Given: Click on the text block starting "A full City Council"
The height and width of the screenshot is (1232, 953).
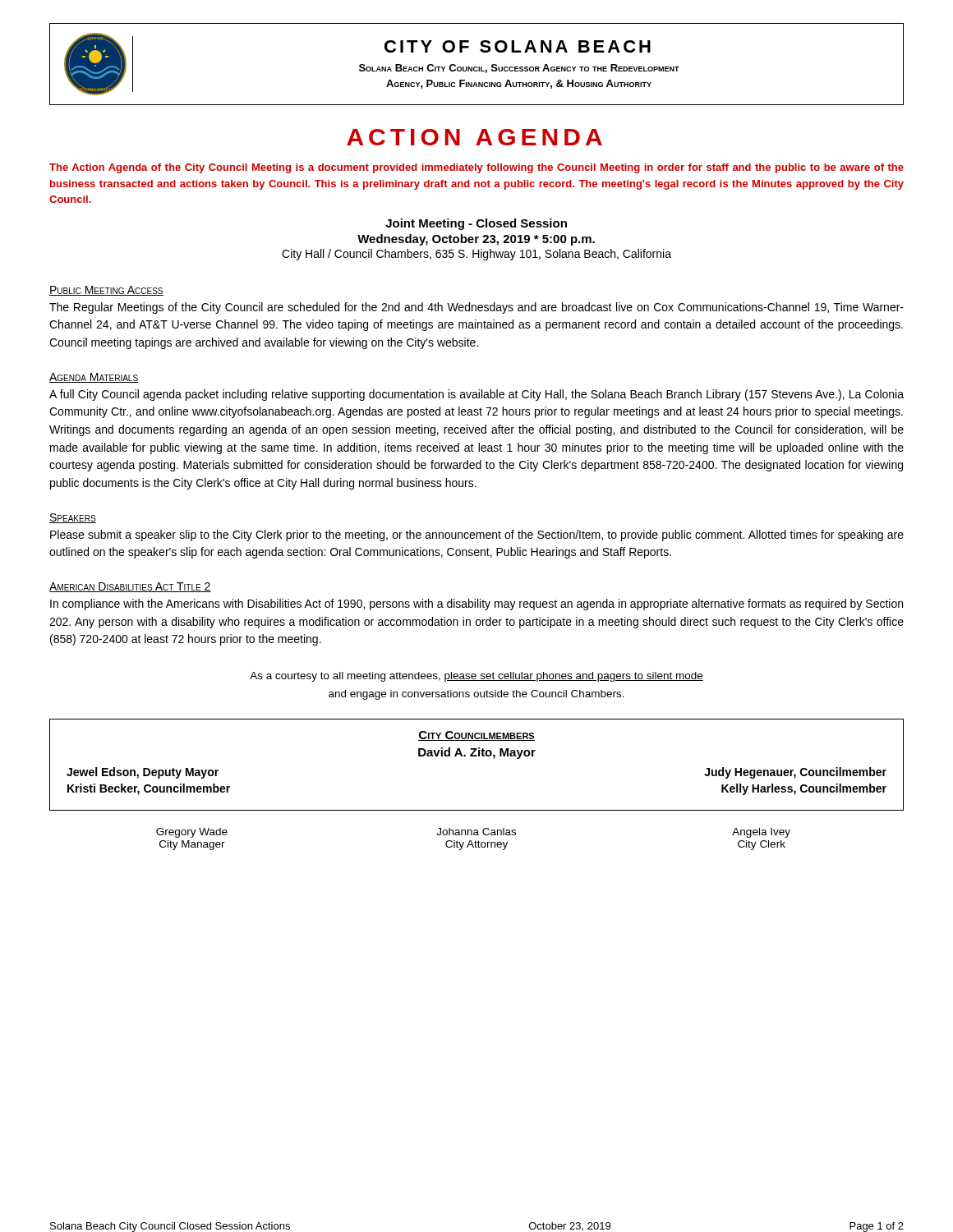Looking at the screenshot, I should 476,438.
